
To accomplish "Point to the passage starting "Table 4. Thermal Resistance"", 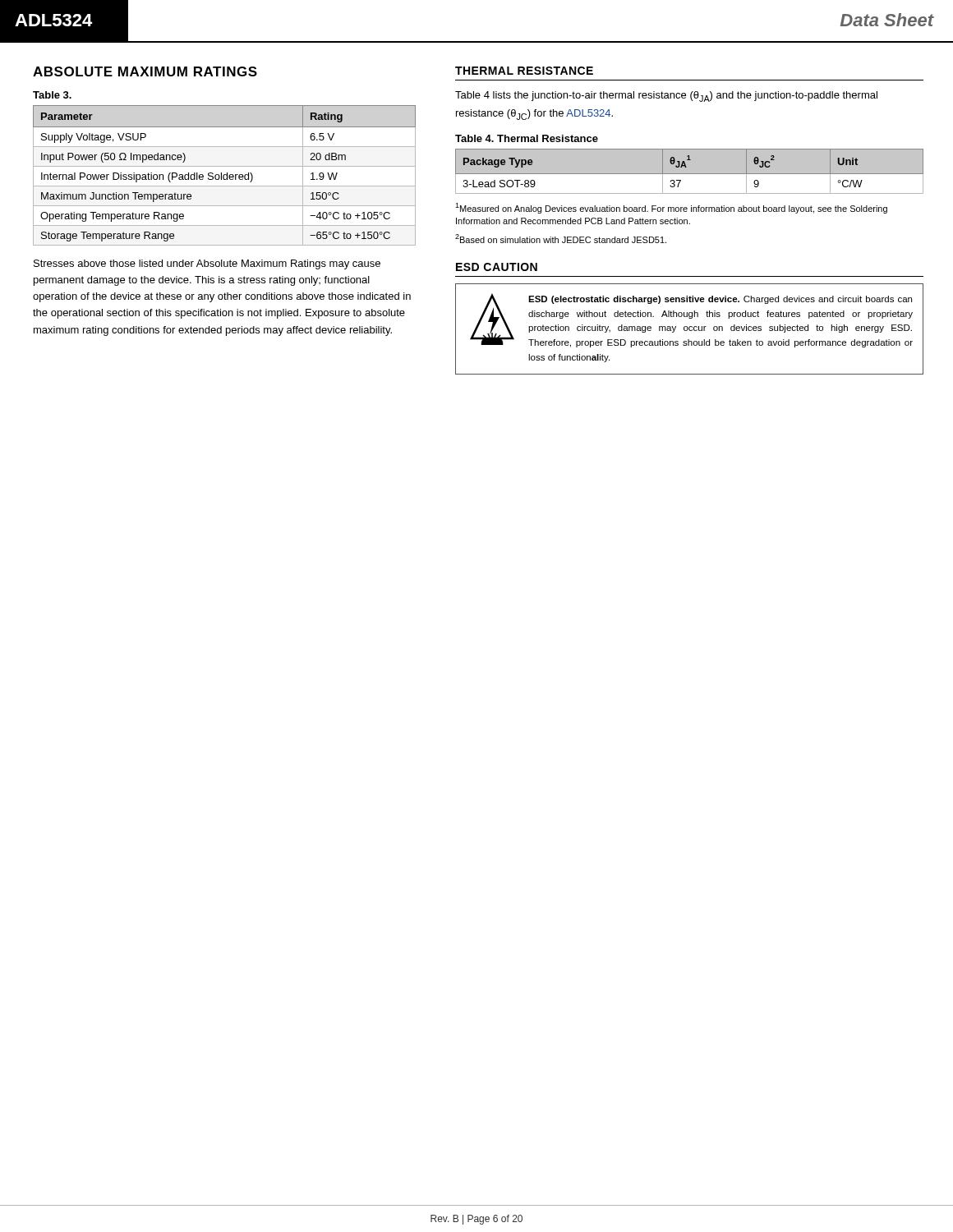I will coord(527,138).
